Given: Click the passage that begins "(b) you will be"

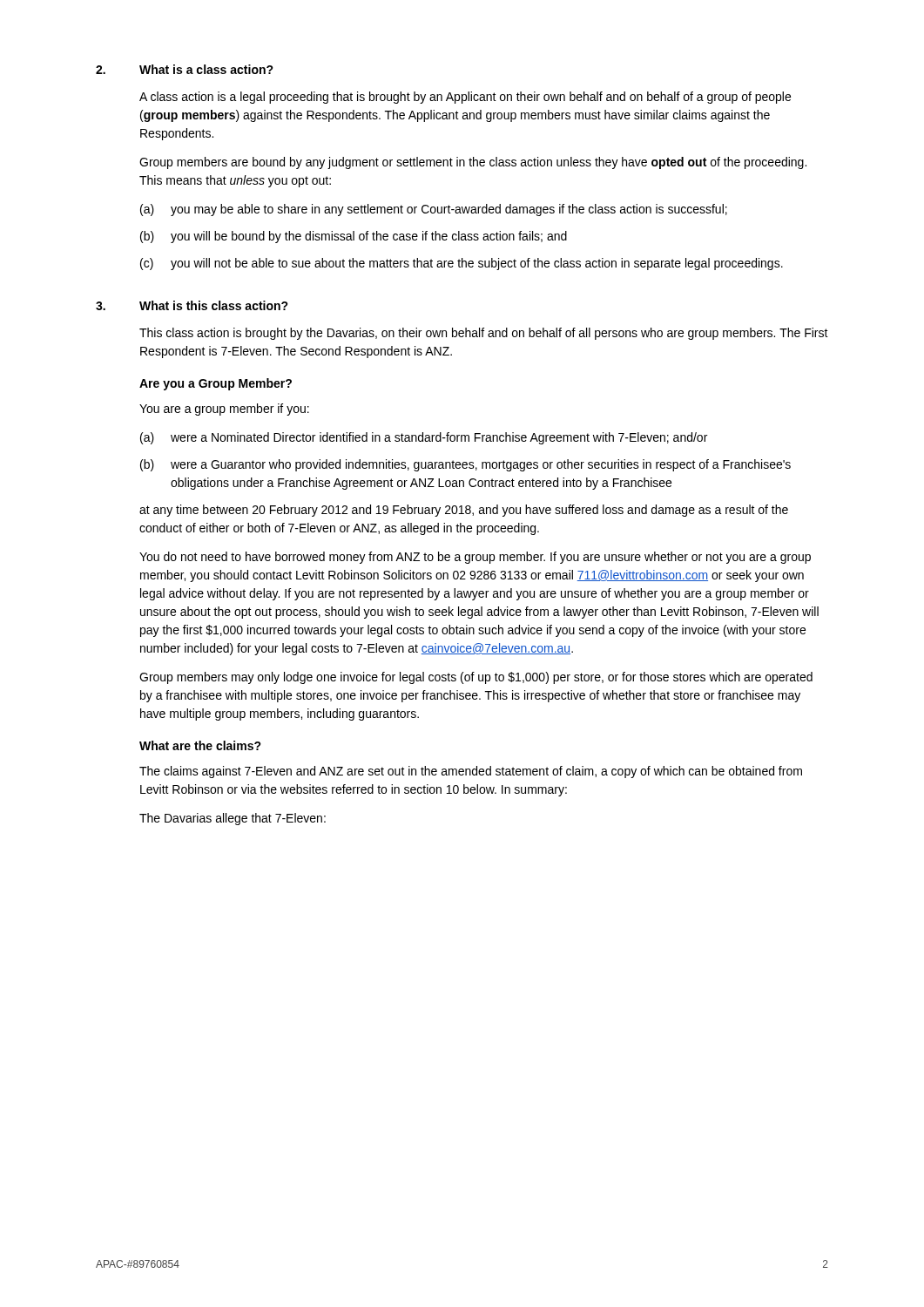Looking at the screenshot, I should 484,237.
